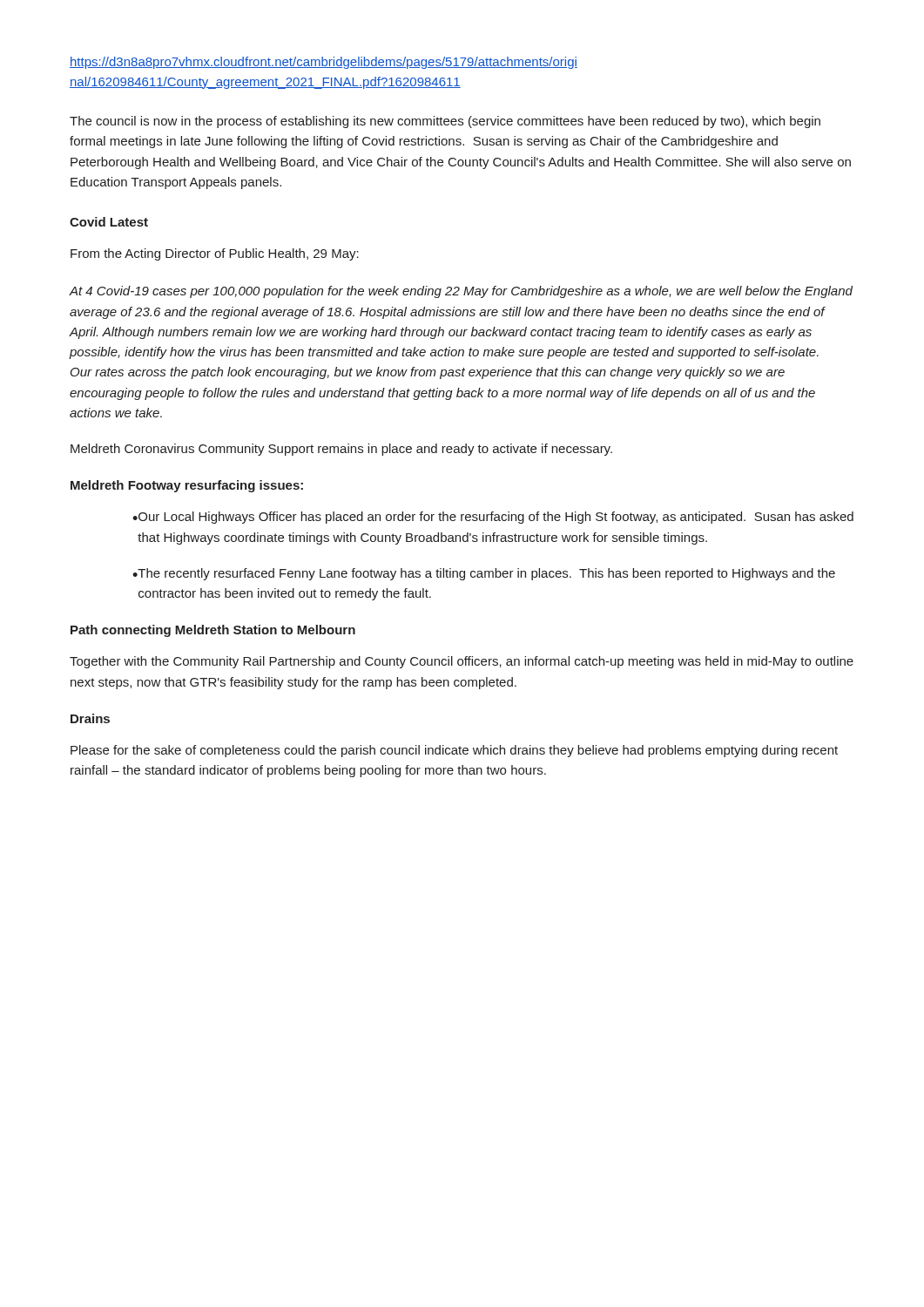
Task: Find "Covid Latest" on this page
Action: pyautogui.click(x=109, y=222)
